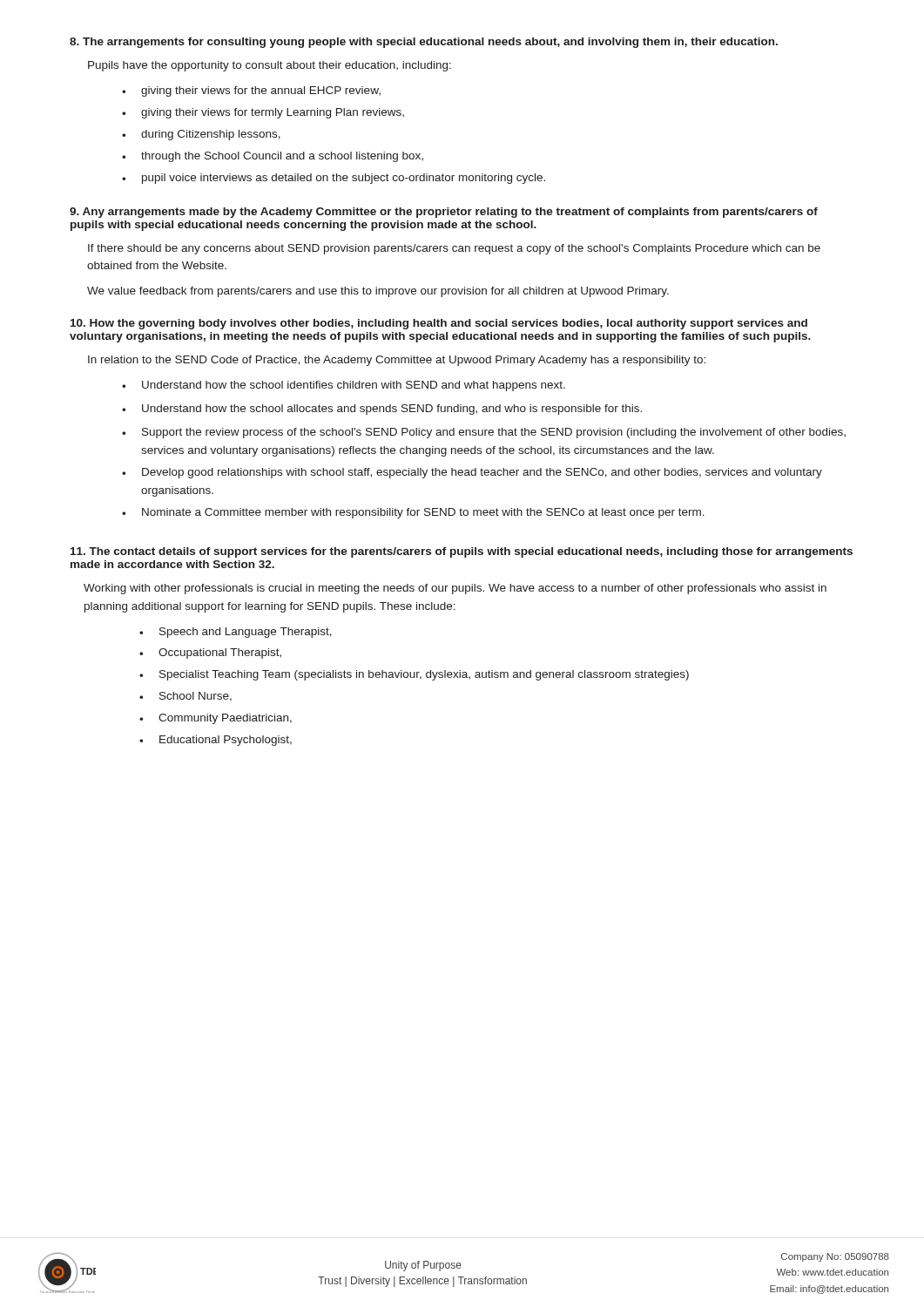Locate the list item that says "• pupil voice"
The image size is (924, 1307).
334,179
